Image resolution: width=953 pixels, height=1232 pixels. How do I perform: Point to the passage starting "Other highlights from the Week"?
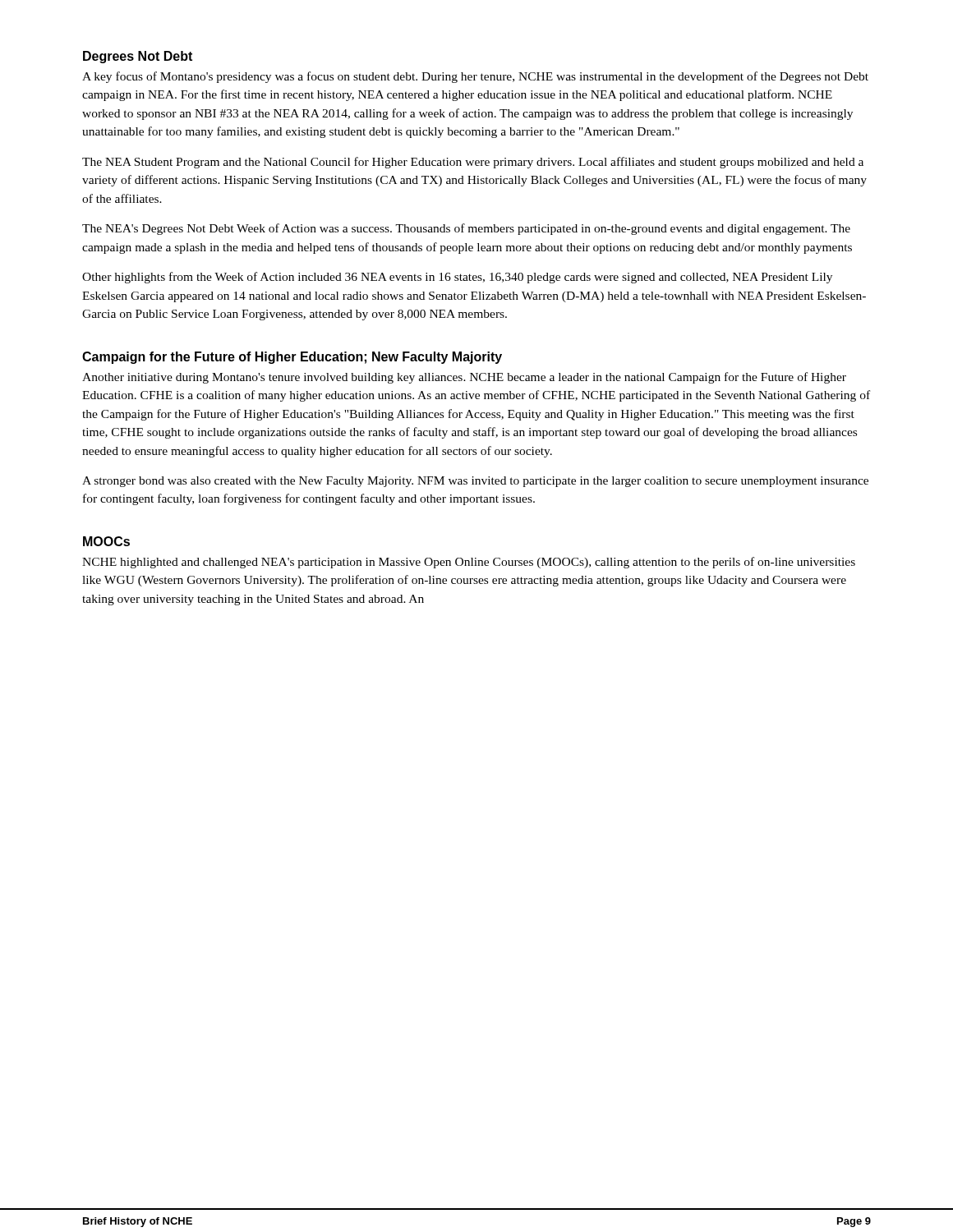[x=474, y=295]
